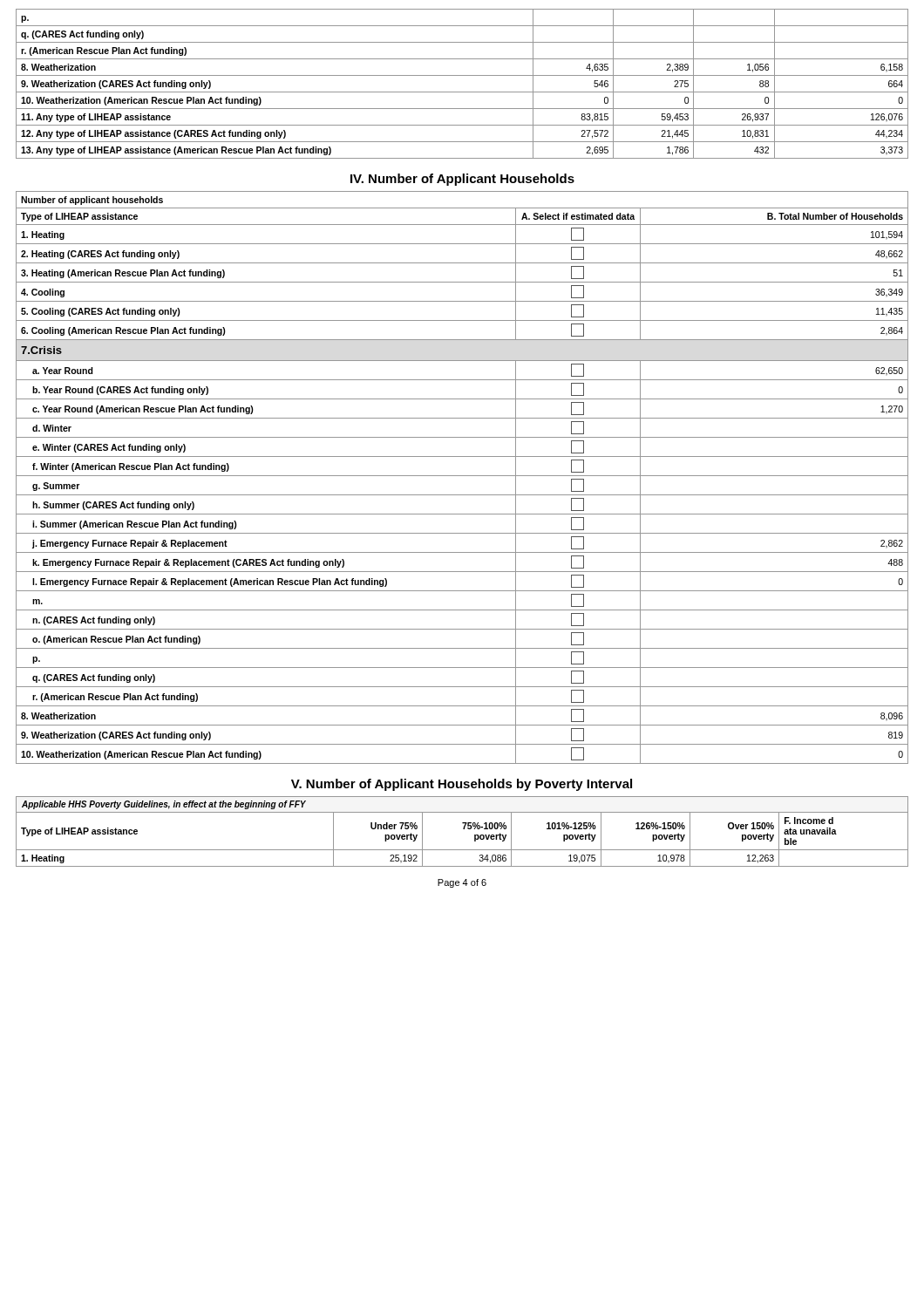Locate the table with the text "i. Summer (American"
Screen dimensions: 1308x924
coord(462,477)
